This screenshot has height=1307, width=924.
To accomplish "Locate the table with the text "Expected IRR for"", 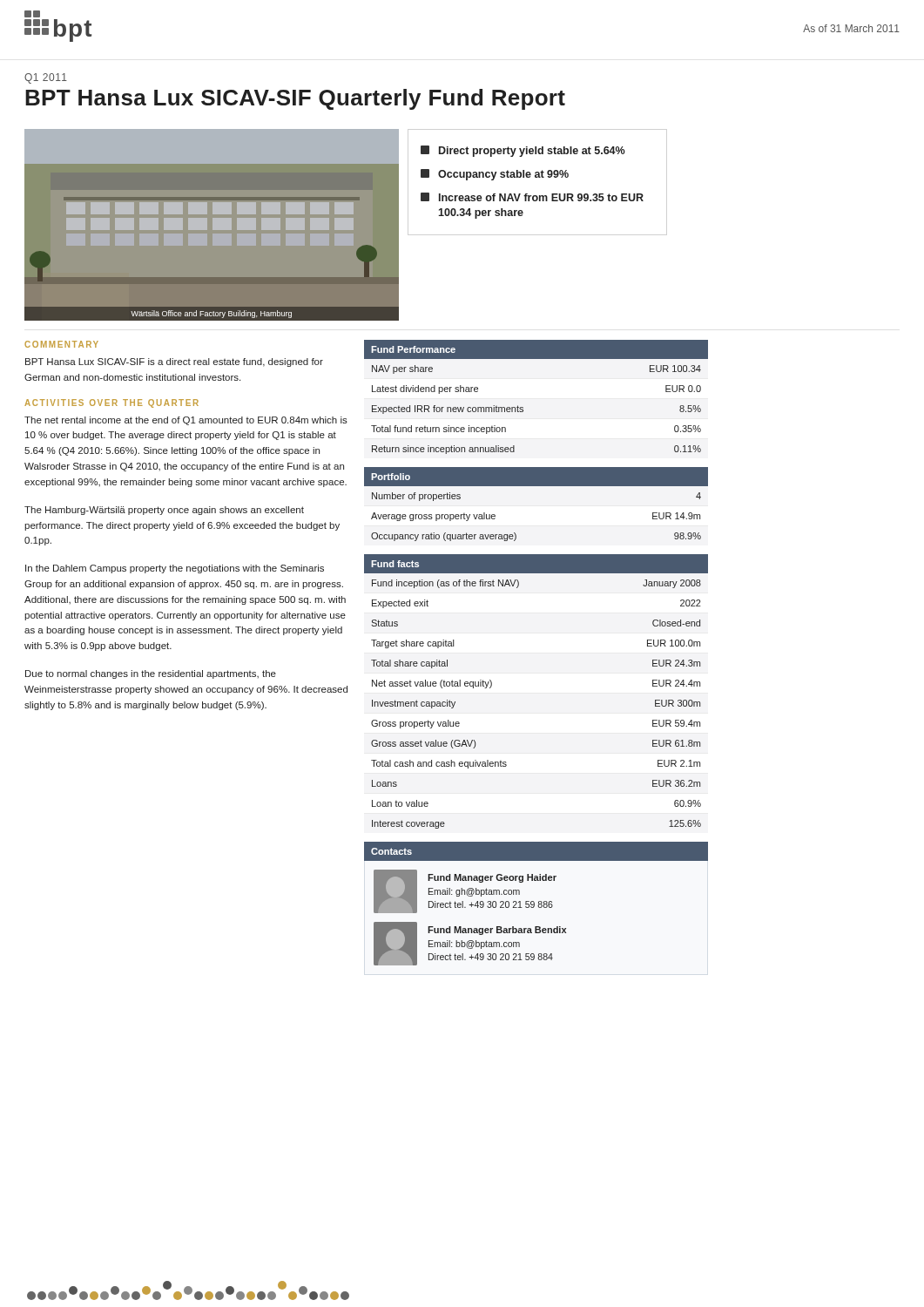I will pyautogui.click(x=536, y=399).
